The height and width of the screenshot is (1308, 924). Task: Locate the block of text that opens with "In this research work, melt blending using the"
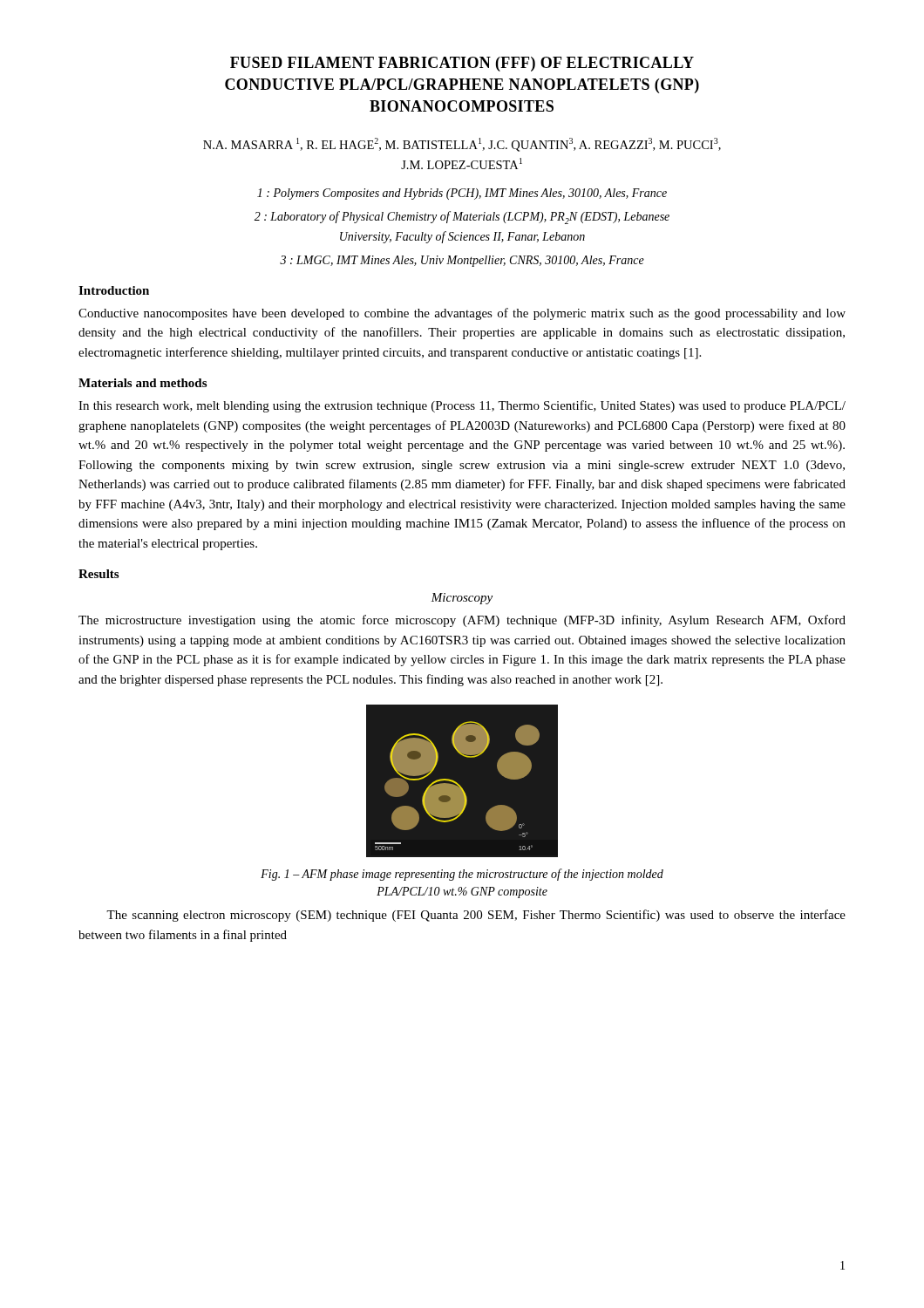(462, 474)
